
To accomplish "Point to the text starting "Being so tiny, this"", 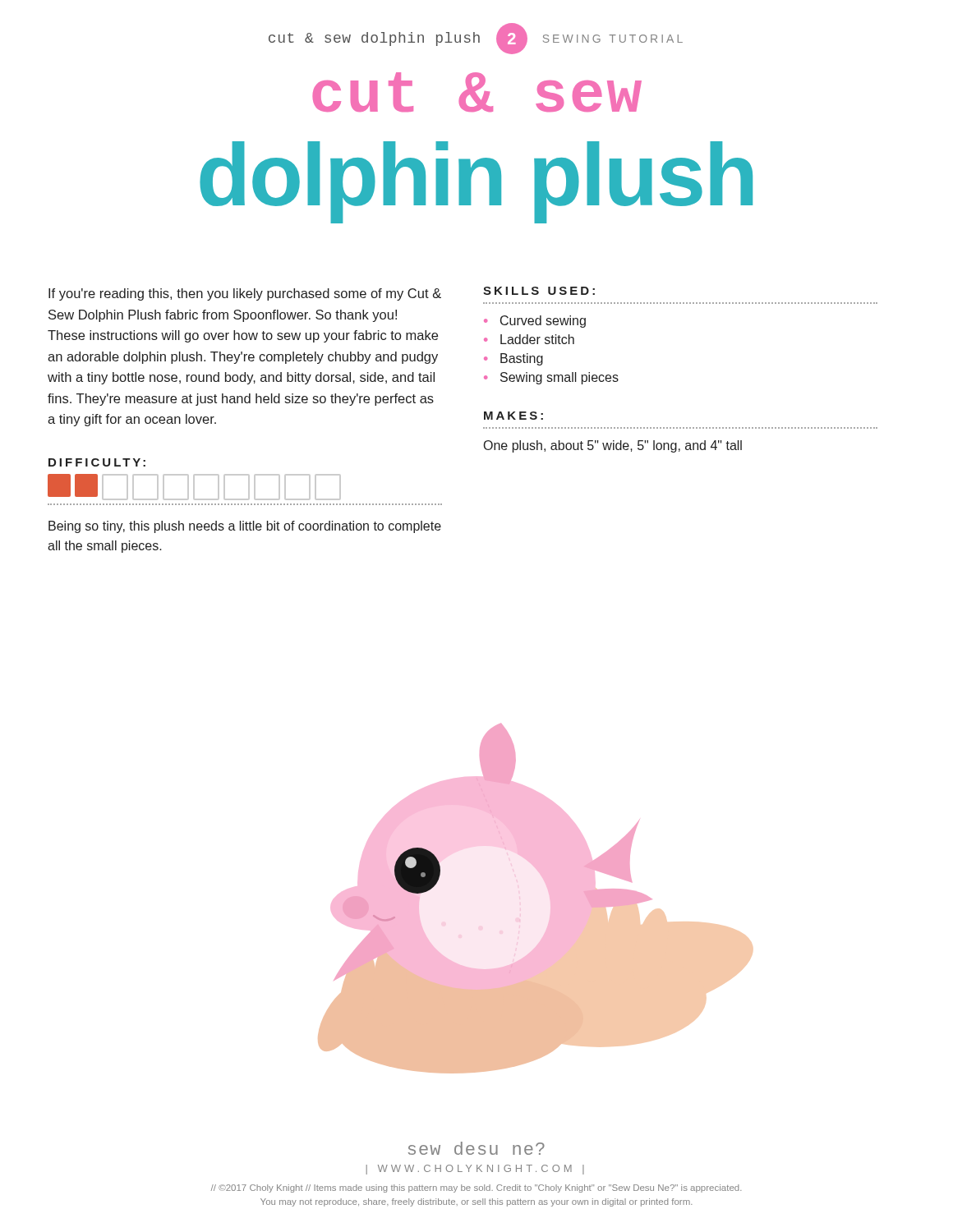I will [244, 536].
